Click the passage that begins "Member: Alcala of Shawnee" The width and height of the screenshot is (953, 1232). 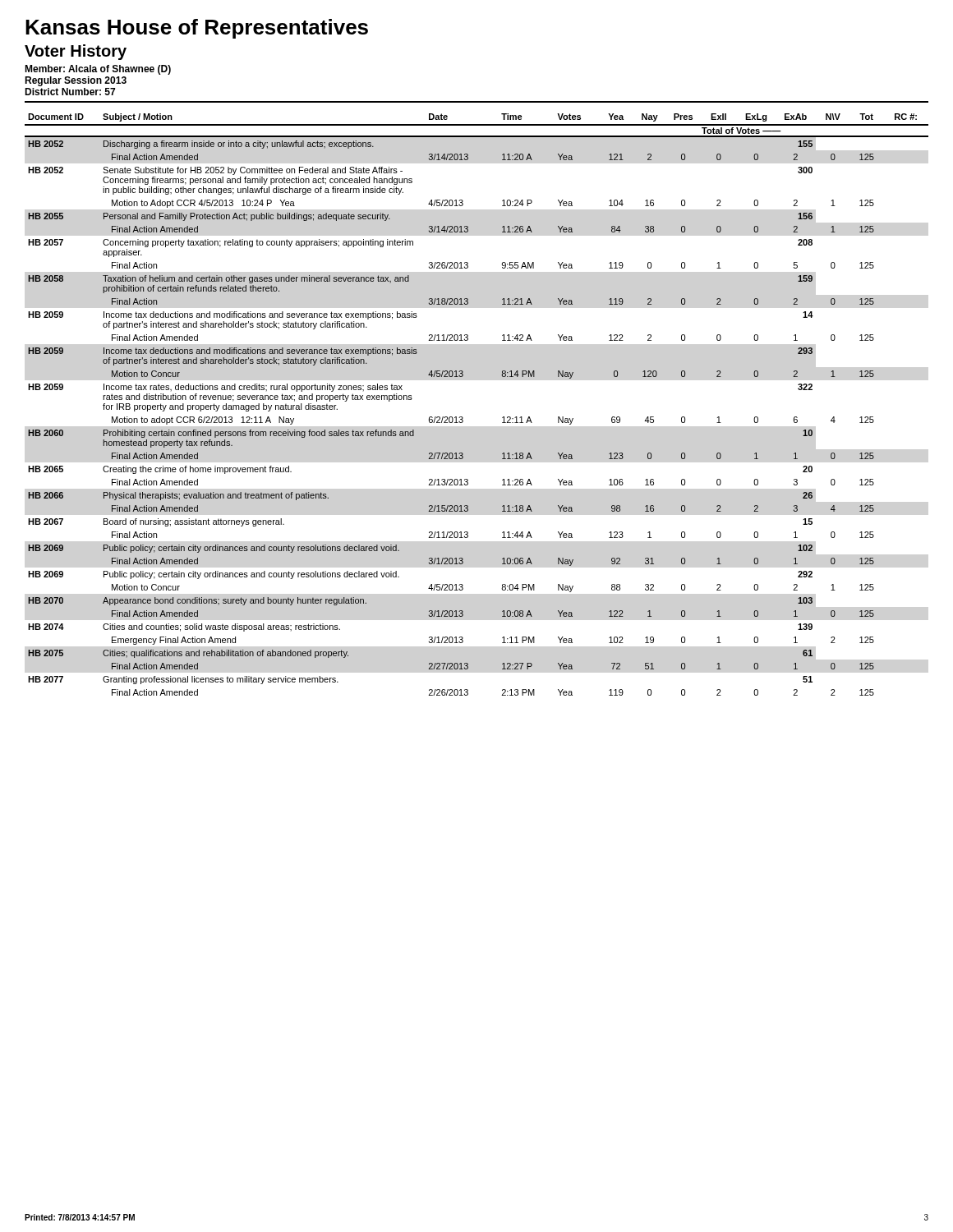coord(98,69)
